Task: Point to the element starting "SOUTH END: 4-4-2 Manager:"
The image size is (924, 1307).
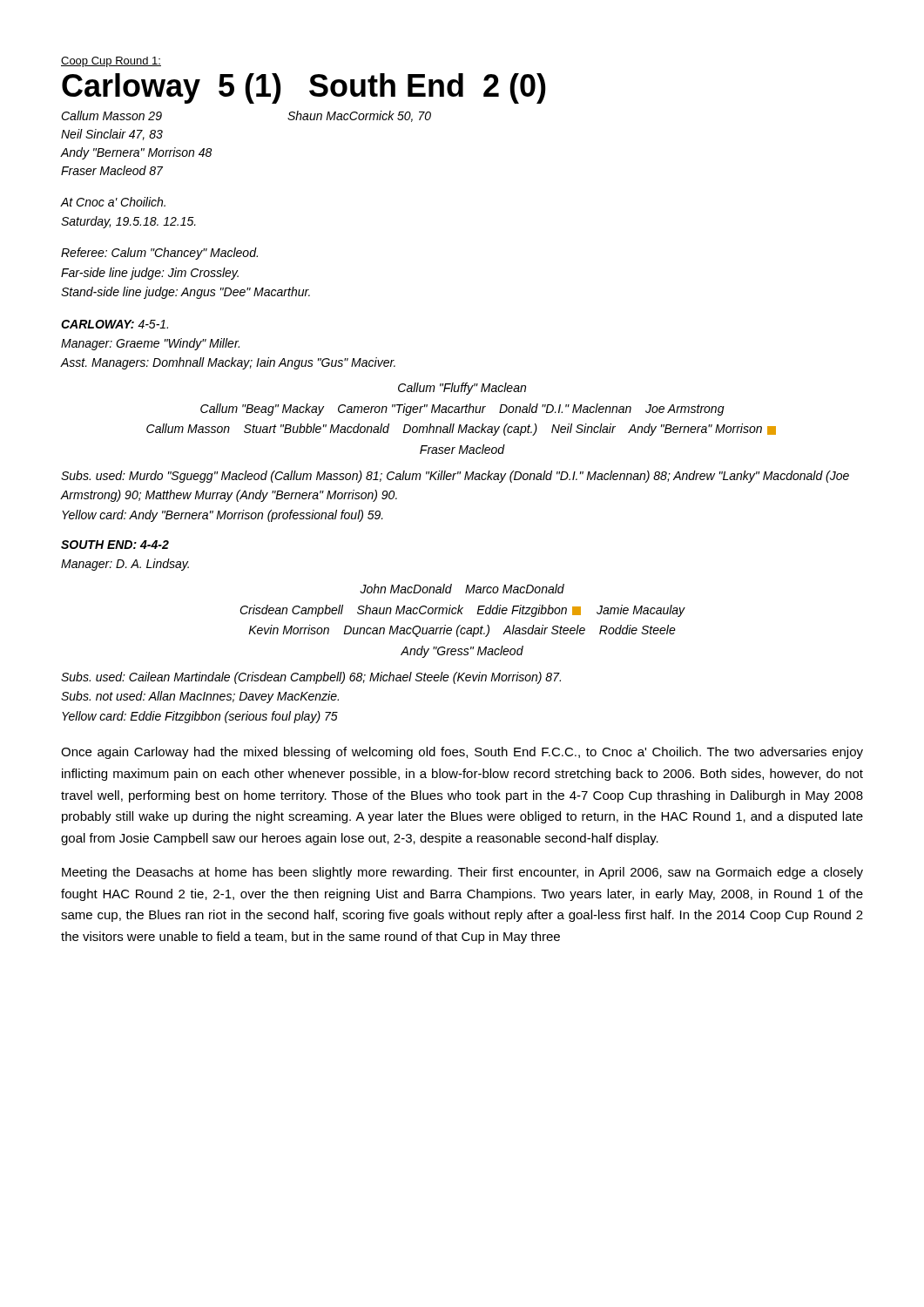Action: [x=126, y=554]
